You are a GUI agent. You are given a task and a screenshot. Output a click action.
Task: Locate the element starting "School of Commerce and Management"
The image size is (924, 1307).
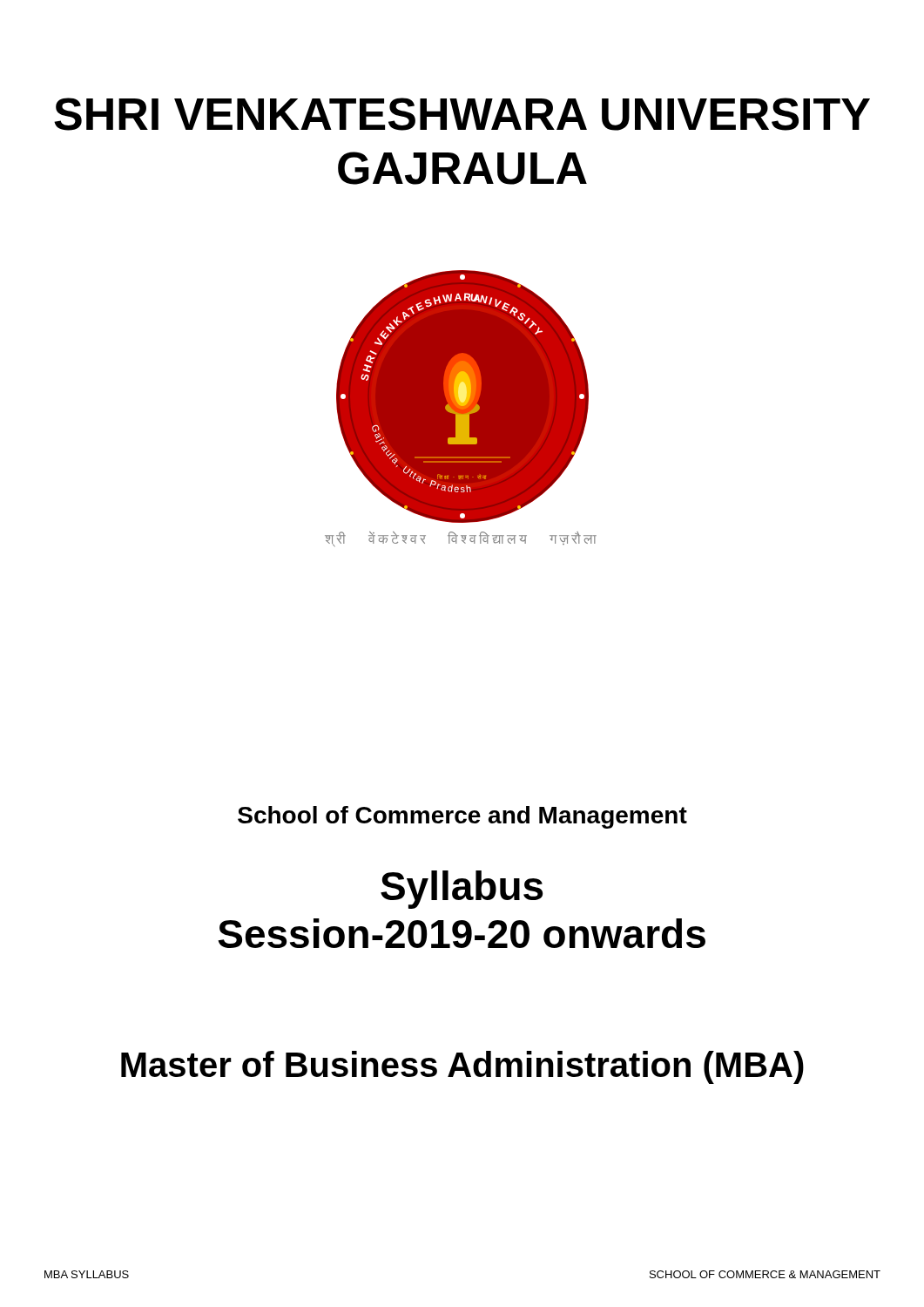click(x=462, y=815)
